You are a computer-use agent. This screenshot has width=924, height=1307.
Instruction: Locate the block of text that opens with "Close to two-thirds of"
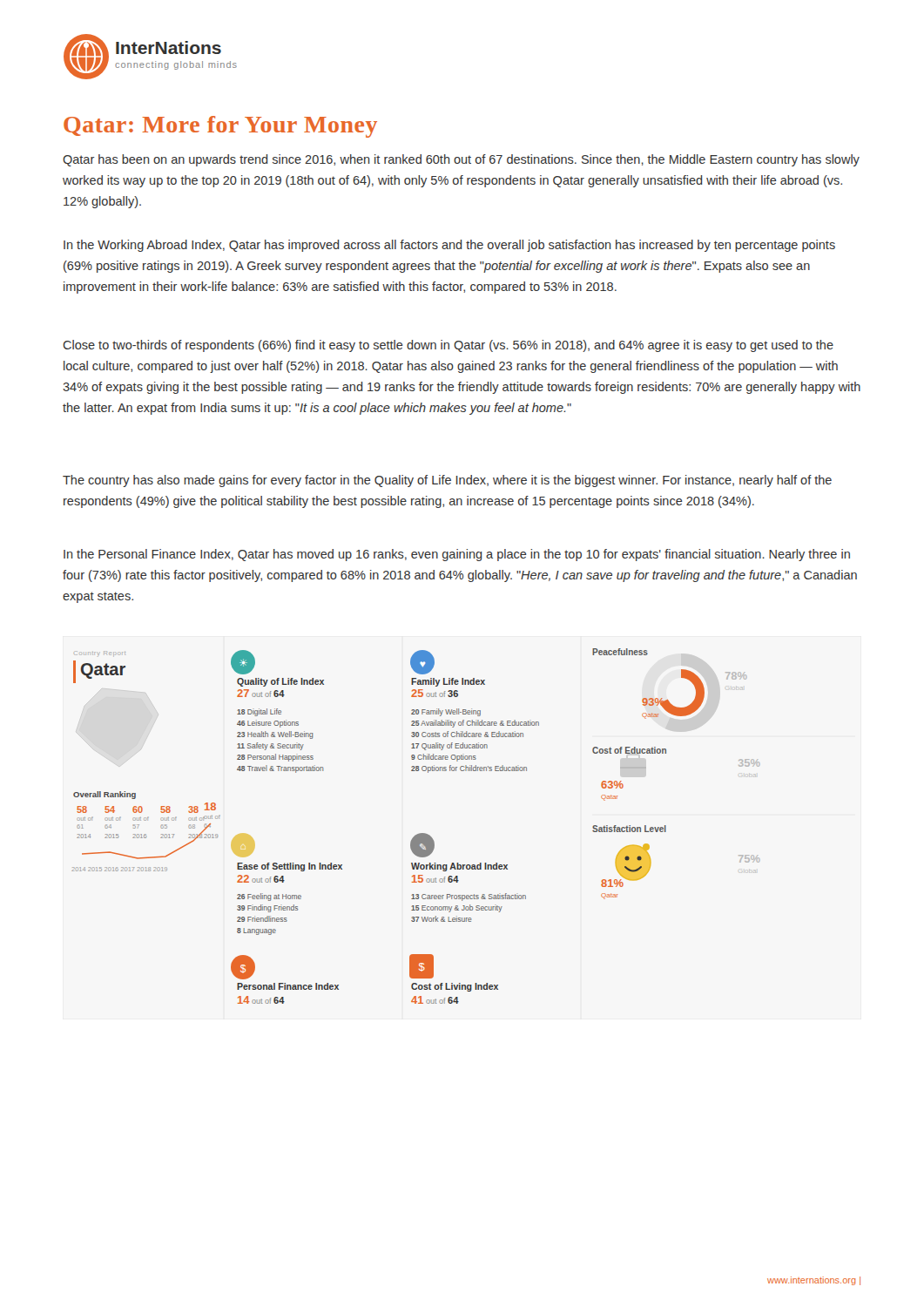462,376
